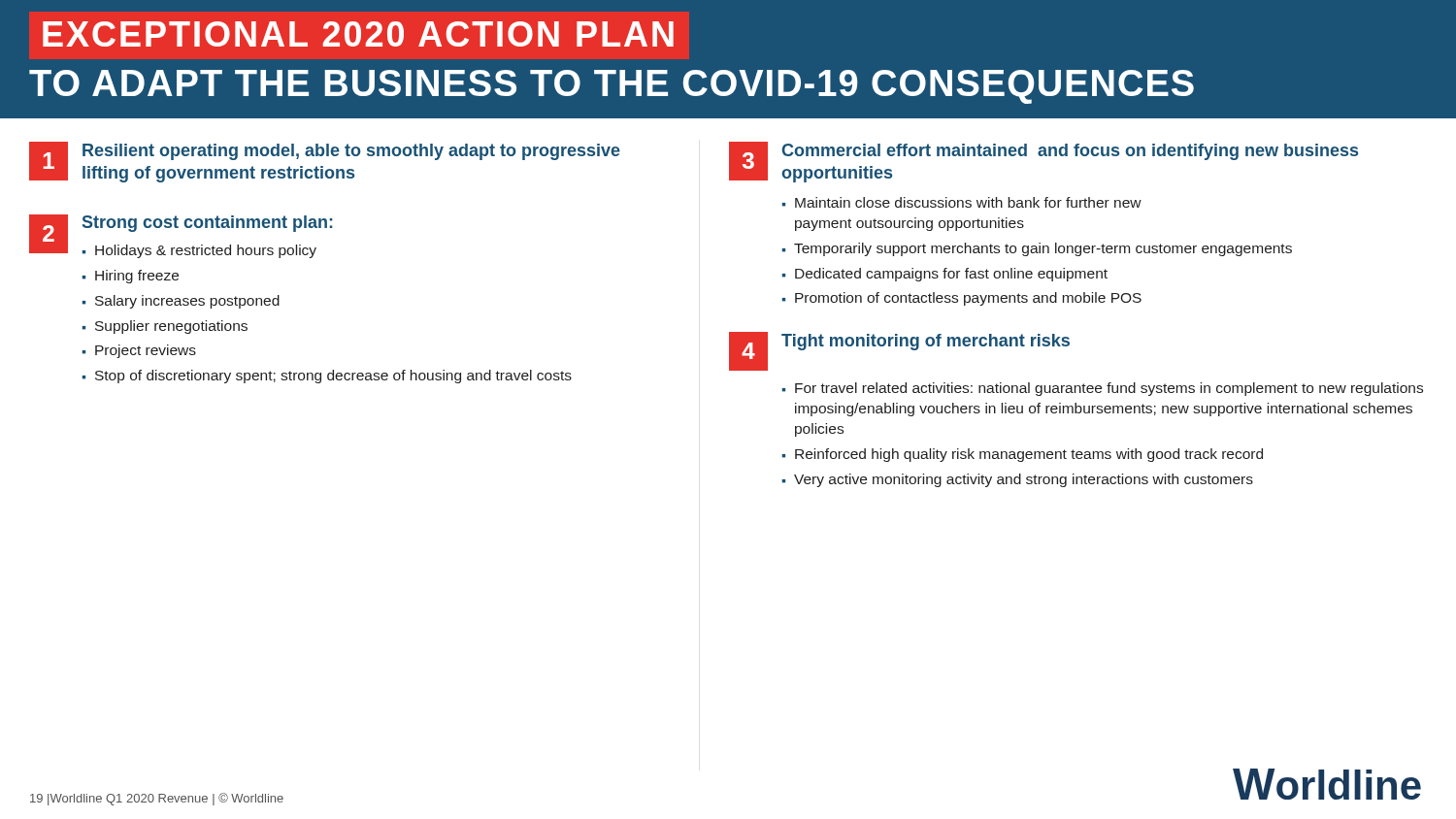
Task: Click the section header that begins "Tight monitoring of merchant"
Action: coord(926,341)
